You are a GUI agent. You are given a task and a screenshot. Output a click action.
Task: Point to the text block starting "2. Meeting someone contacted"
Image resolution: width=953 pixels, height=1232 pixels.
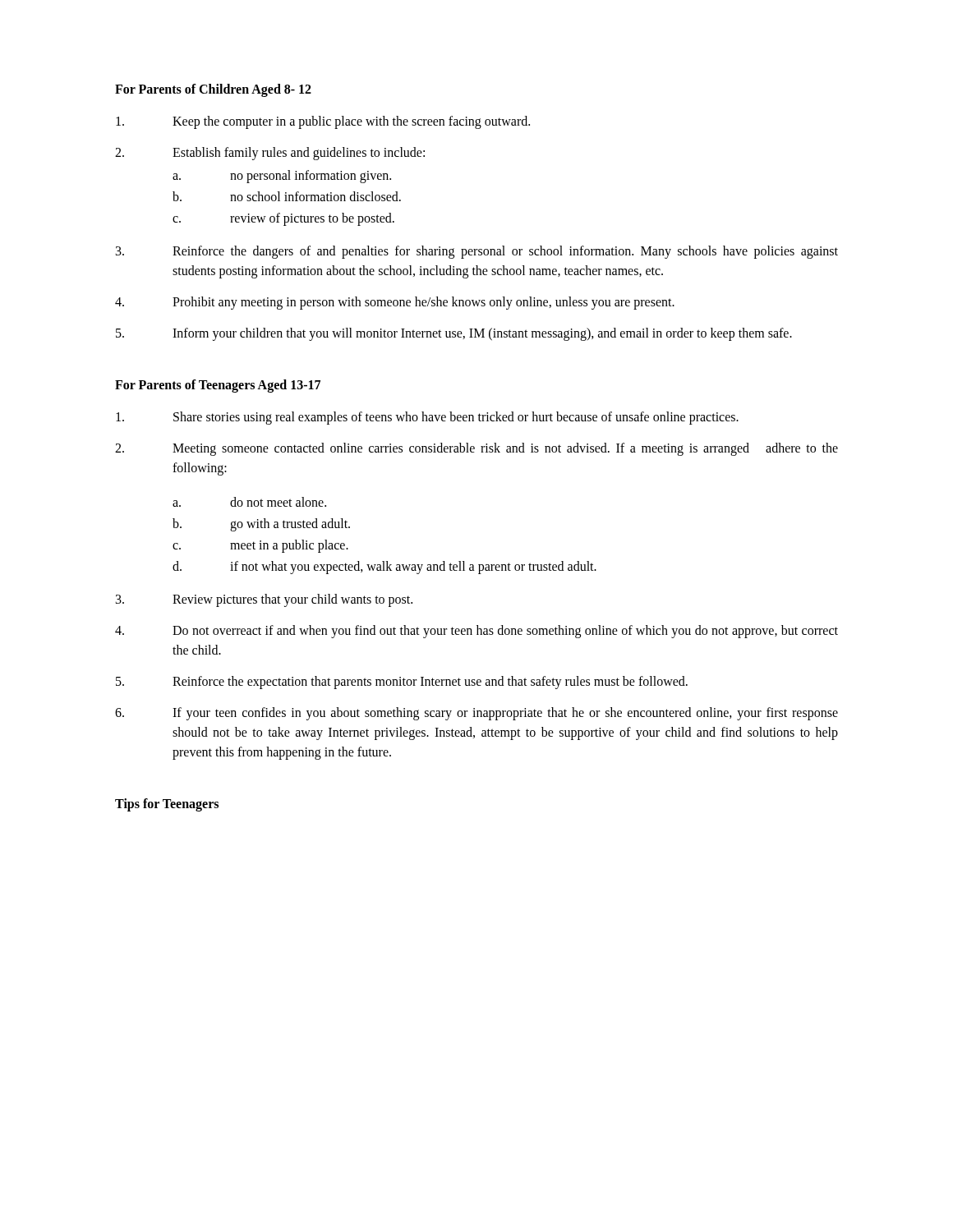click(x=476, y=449)
